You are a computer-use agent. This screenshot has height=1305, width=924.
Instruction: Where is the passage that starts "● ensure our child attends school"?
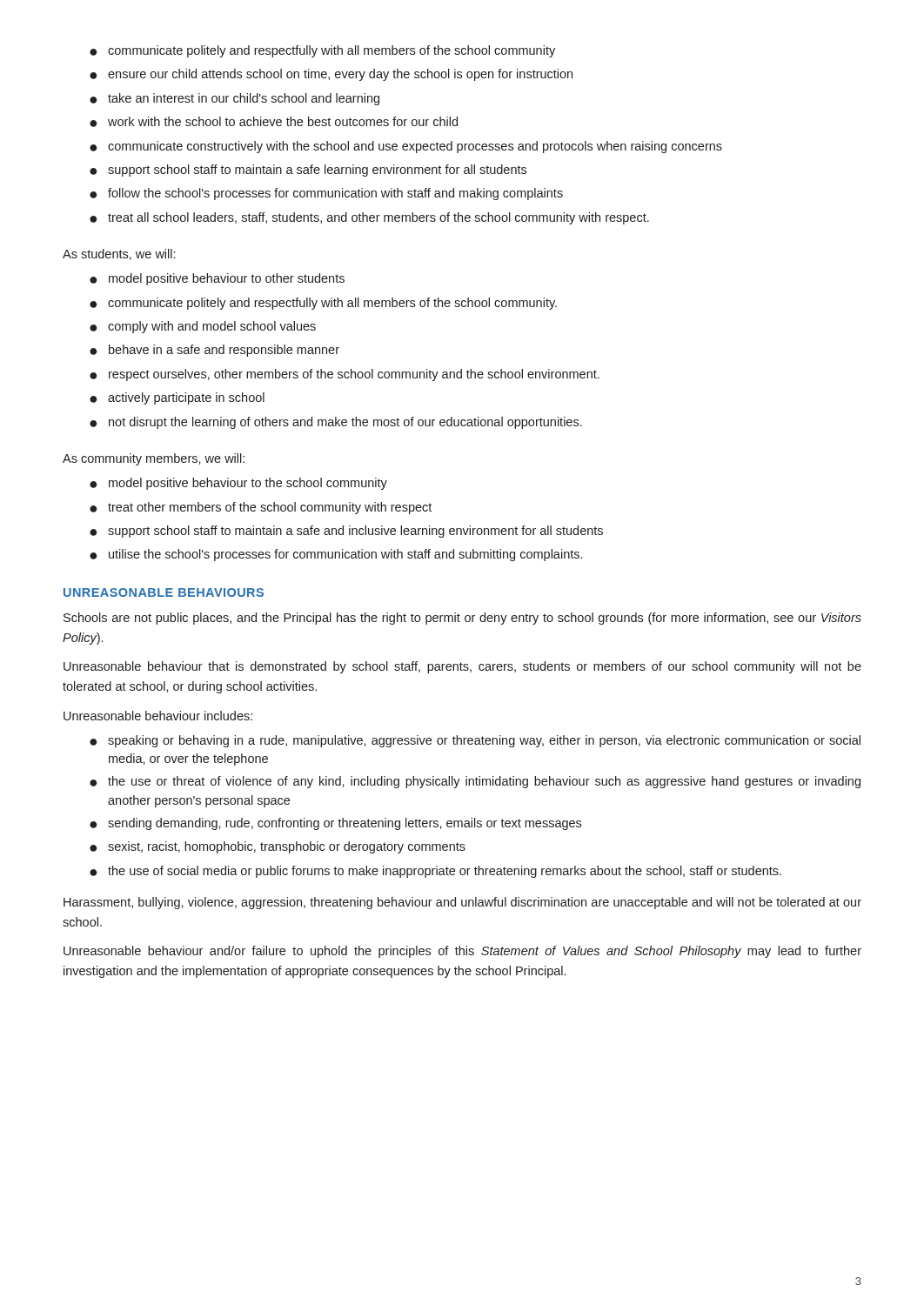point(475,76)
